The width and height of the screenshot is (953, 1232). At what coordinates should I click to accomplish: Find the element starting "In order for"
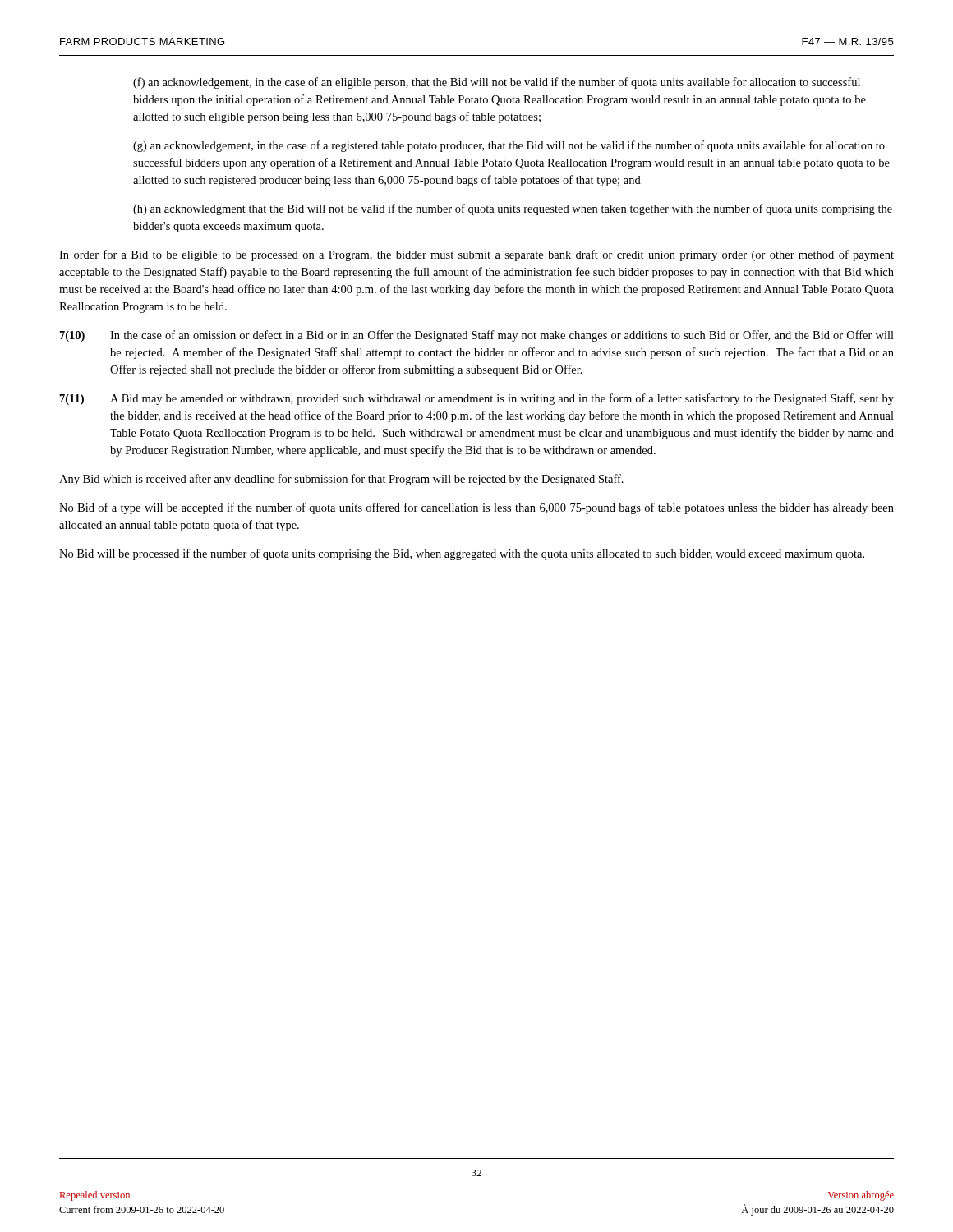click(x=476, y=281)
